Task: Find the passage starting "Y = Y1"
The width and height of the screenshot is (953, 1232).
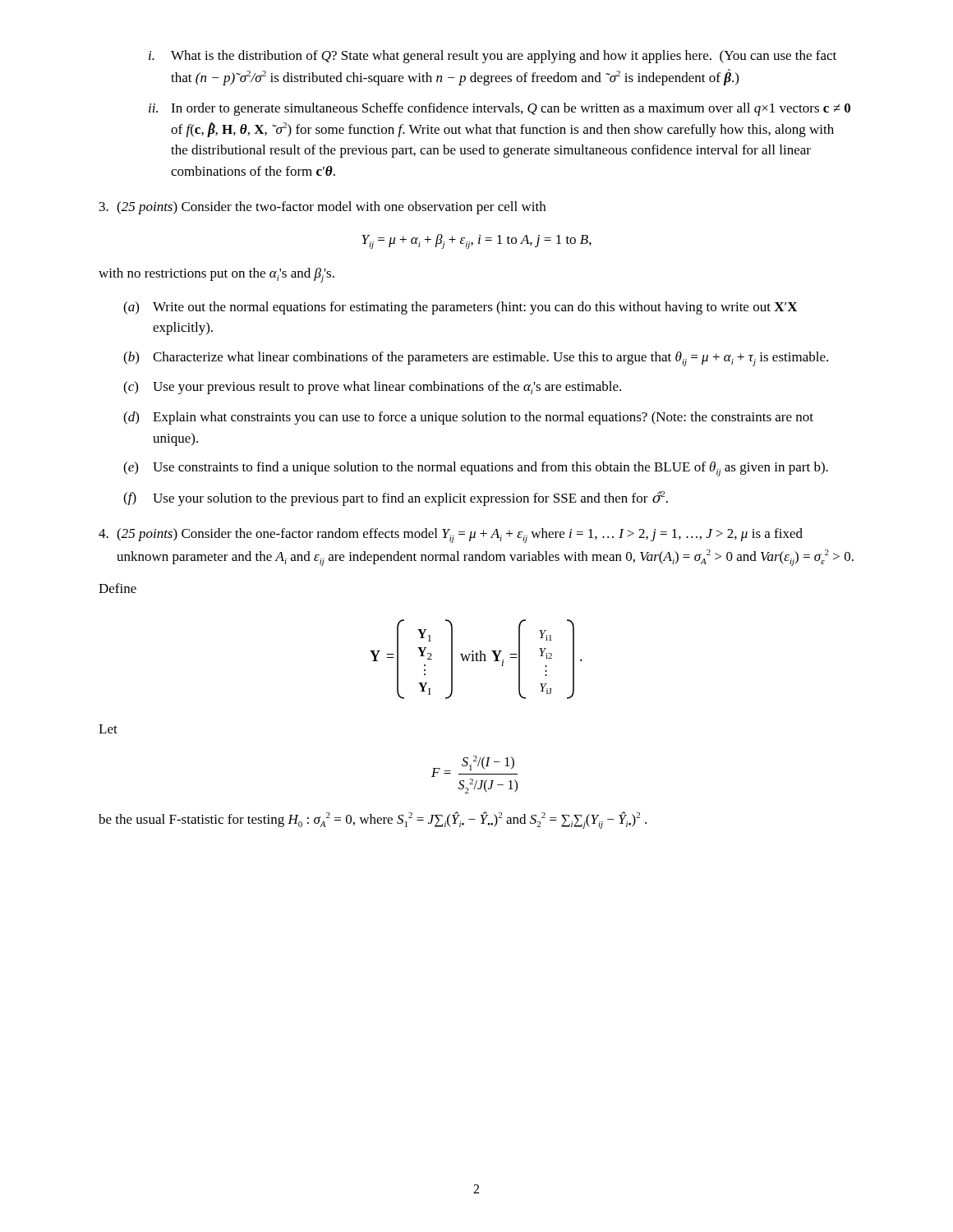Action: click(x=476, y=659)
